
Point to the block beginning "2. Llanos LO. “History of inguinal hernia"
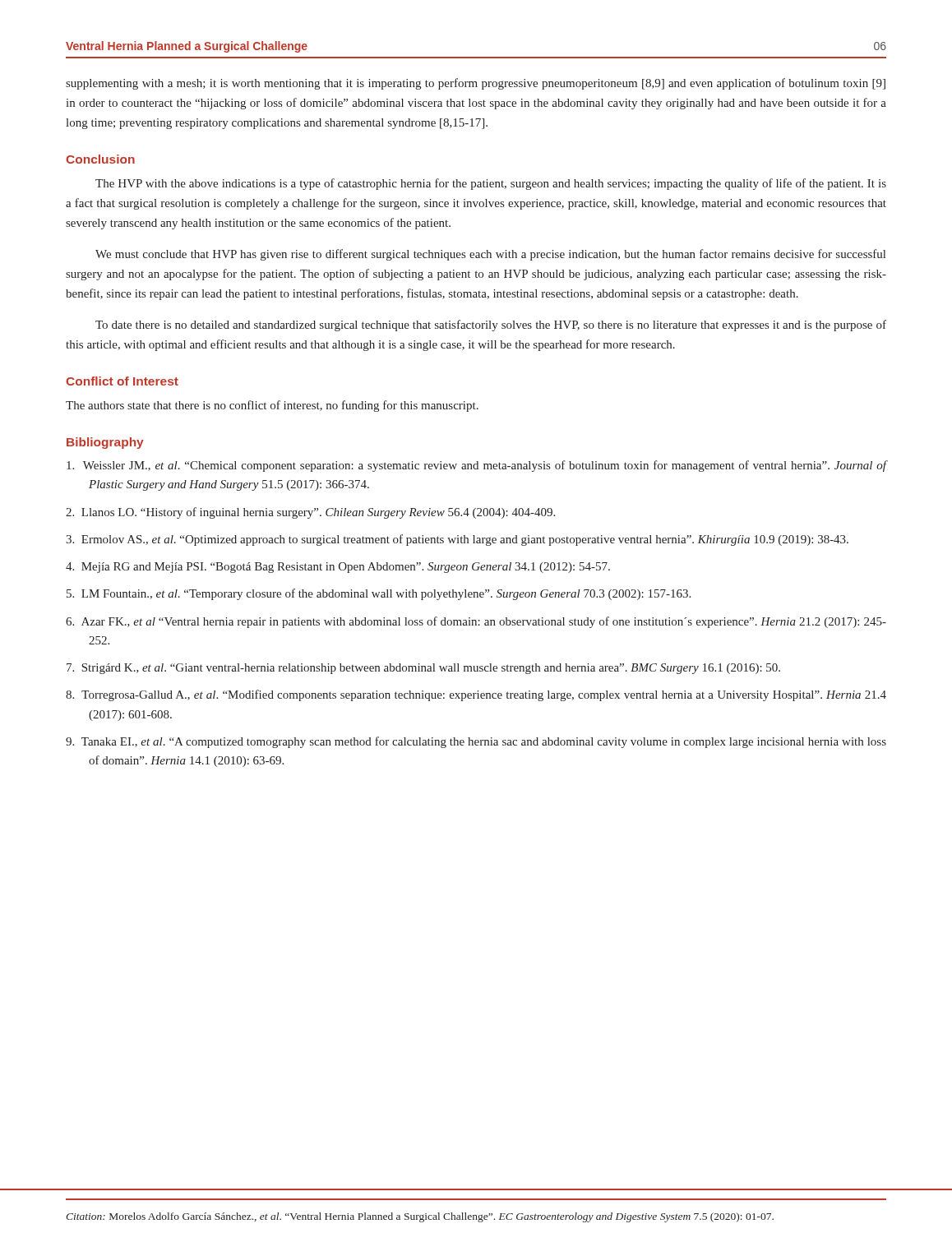coord(311,512)
